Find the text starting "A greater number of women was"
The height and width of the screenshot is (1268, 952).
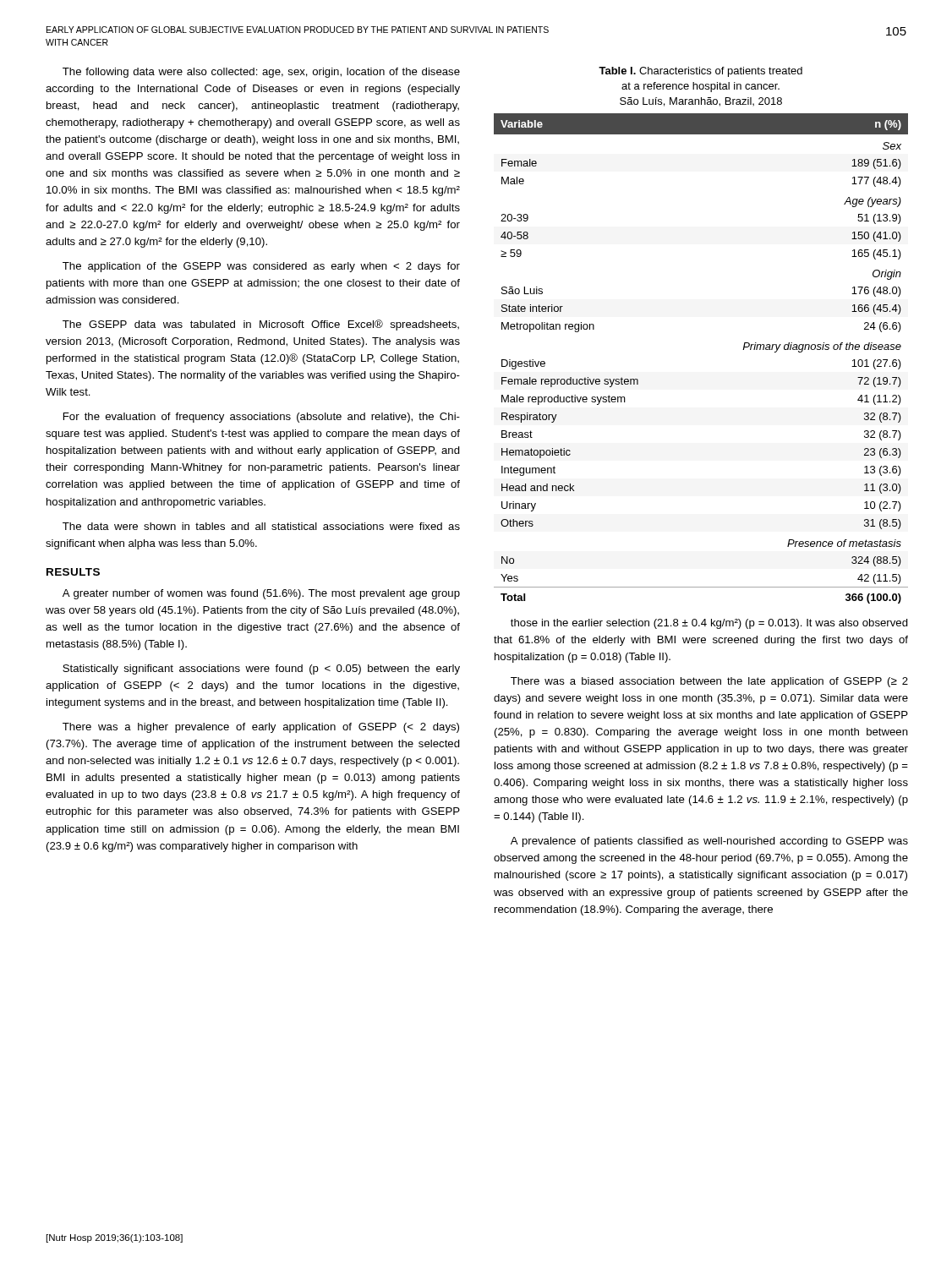[x=253, y=720]
